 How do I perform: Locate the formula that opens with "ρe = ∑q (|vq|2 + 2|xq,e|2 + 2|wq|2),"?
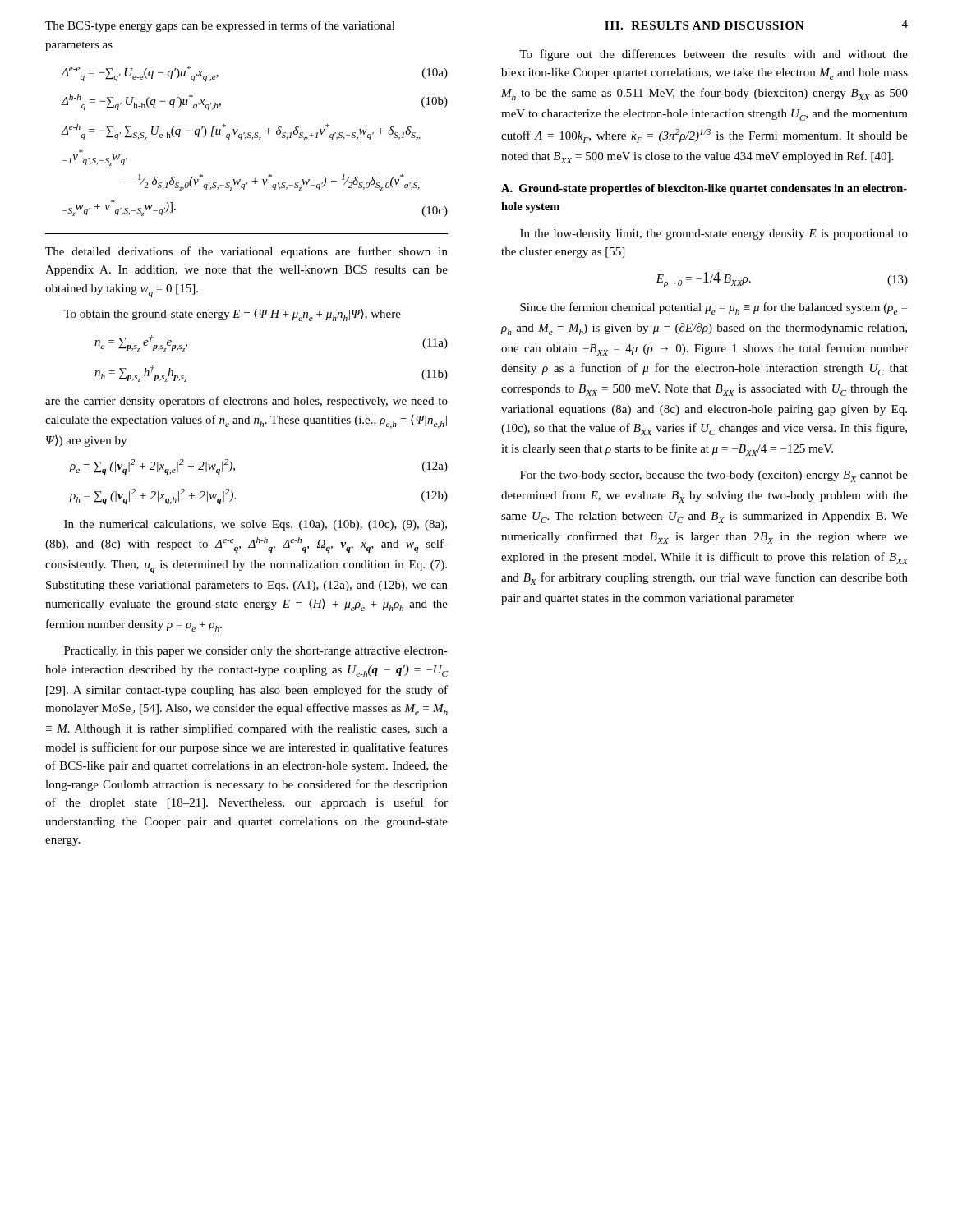pyautogui.click(x=152, y=467)
